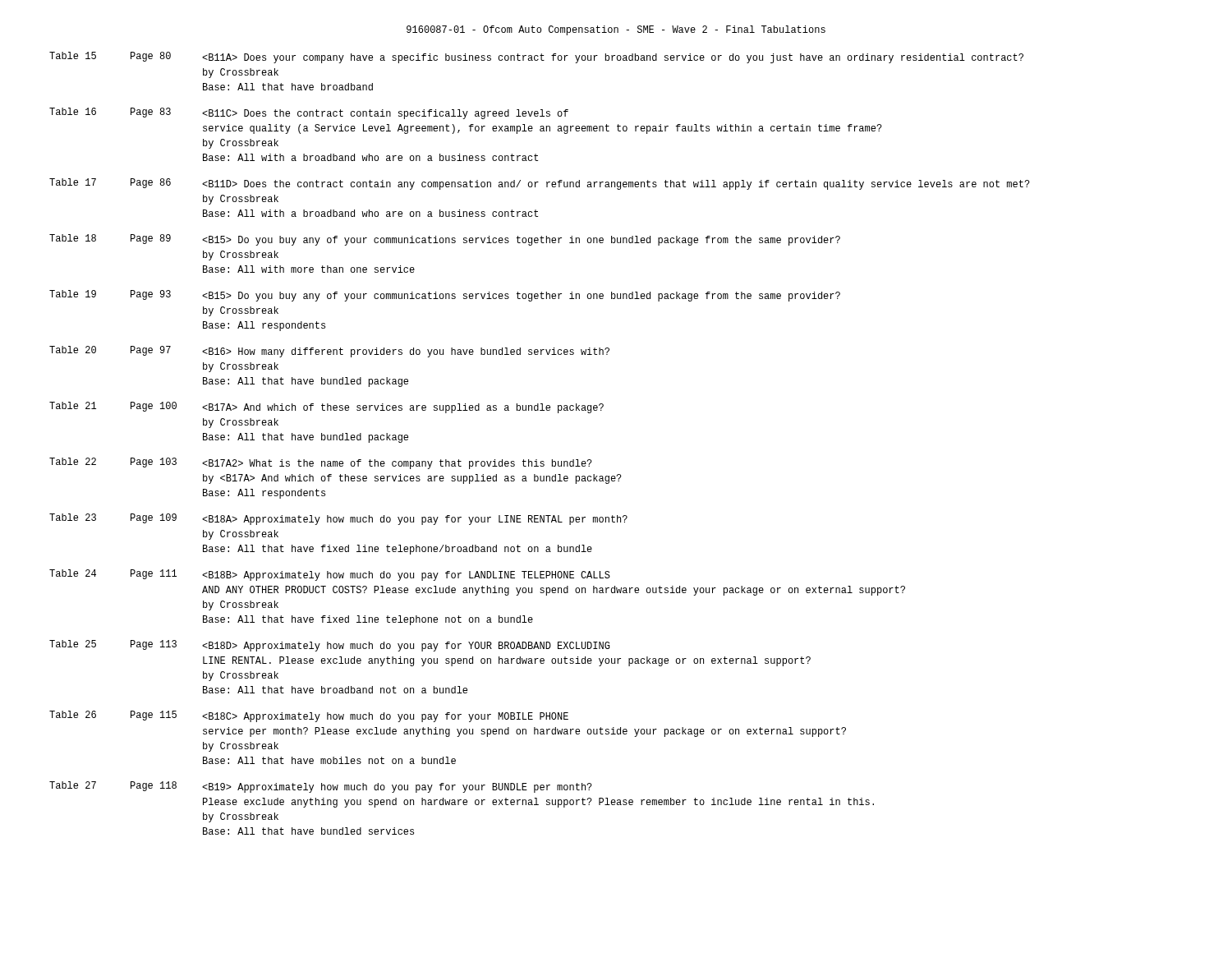This screenshot has height=953, width=1232.
Task: Select the region starting "Table 27 Page 118 Approximately how"
Action: point(616,810)
